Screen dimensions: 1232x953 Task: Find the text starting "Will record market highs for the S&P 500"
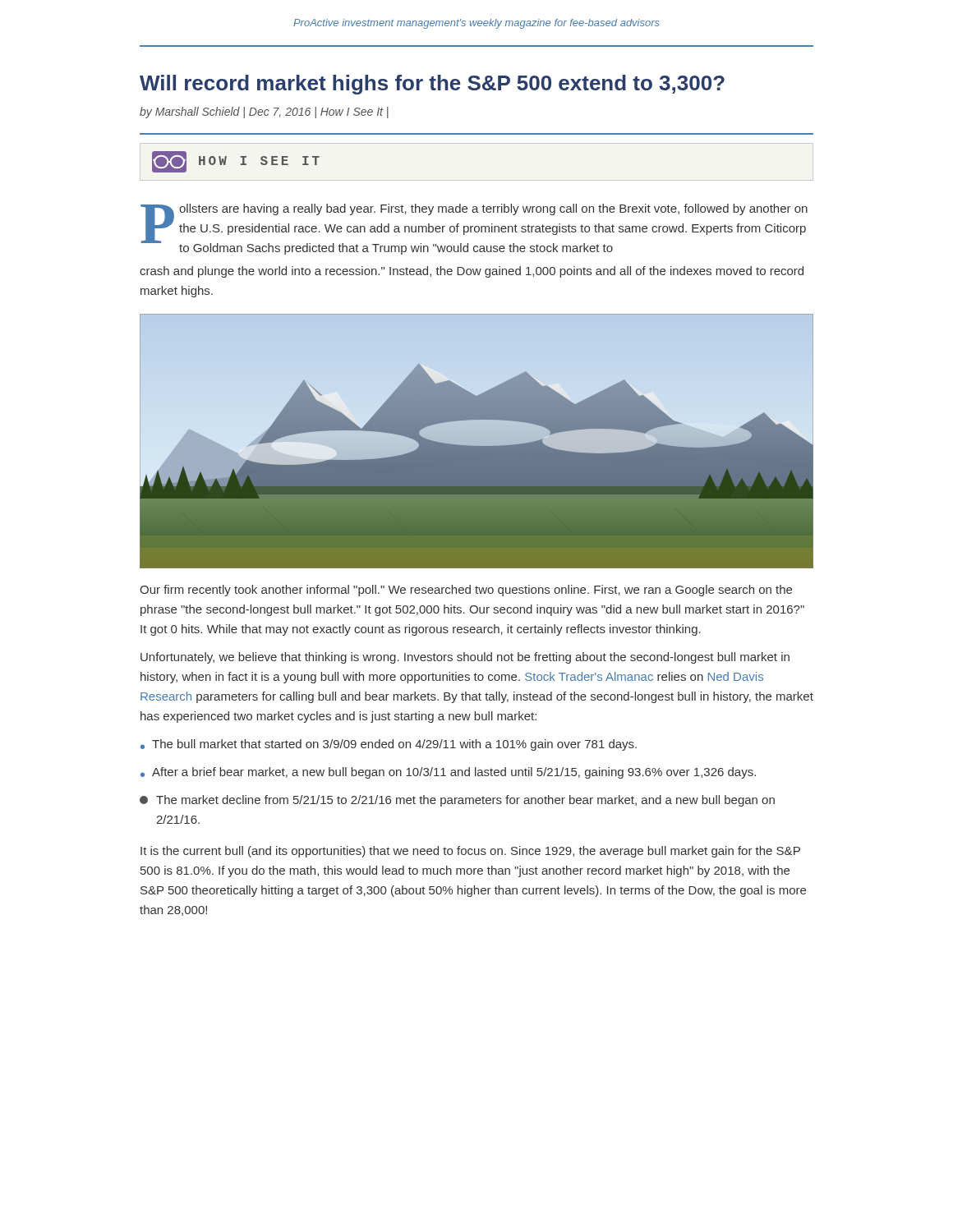476,83
